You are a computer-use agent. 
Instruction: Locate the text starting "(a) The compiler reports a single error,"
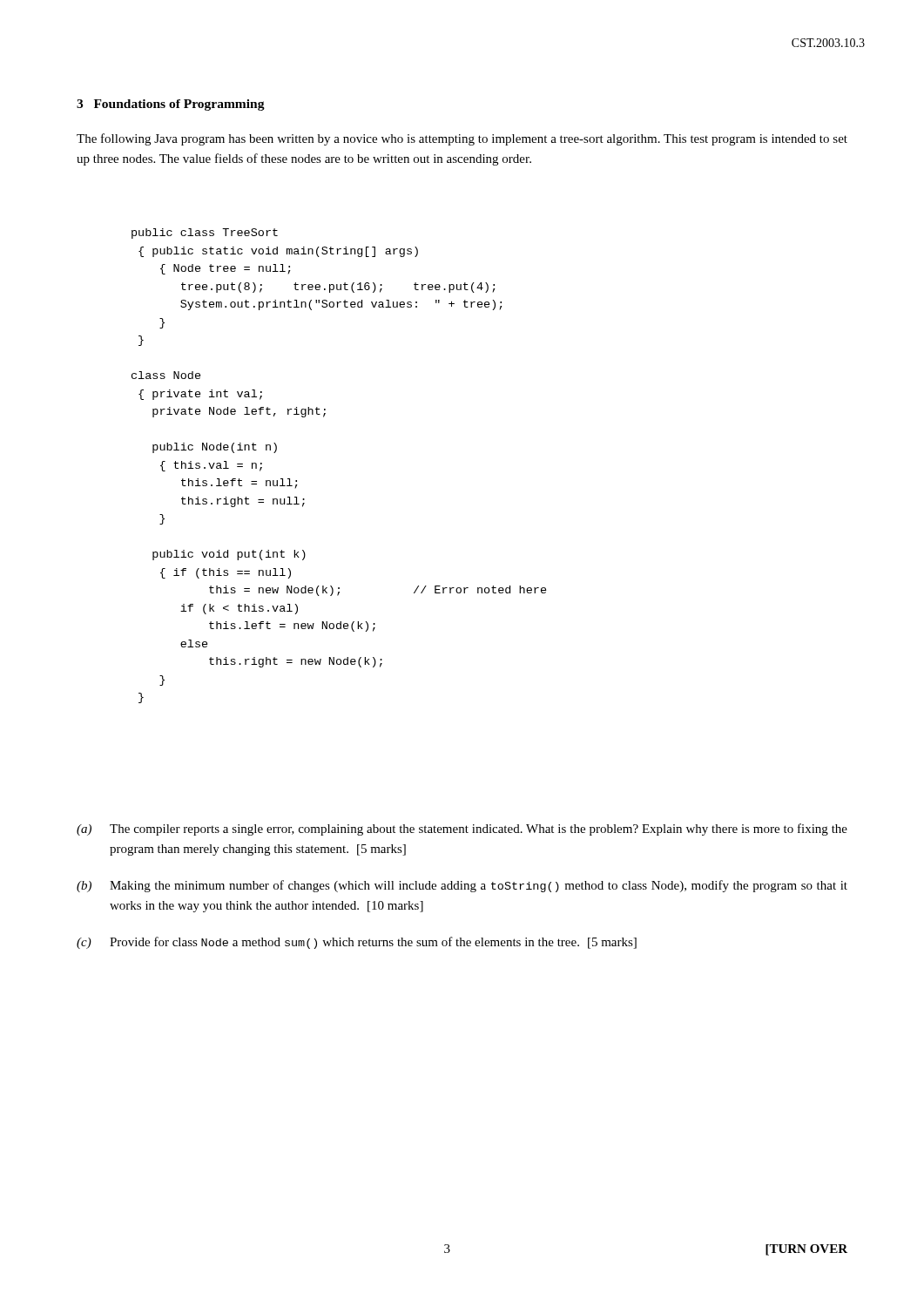tap(462, 839)
